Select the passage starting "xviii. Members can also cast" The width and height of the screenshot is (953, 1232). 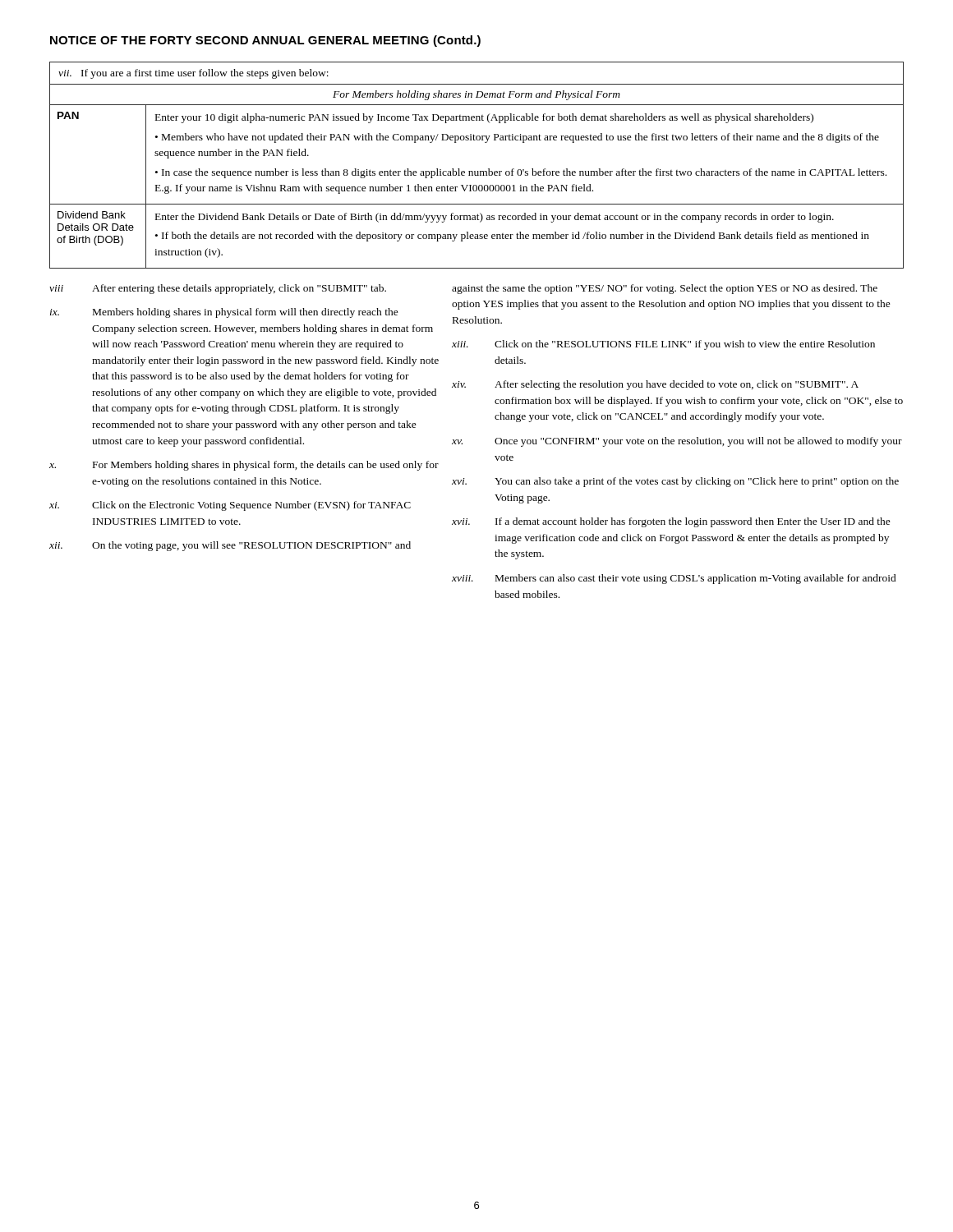678,586
